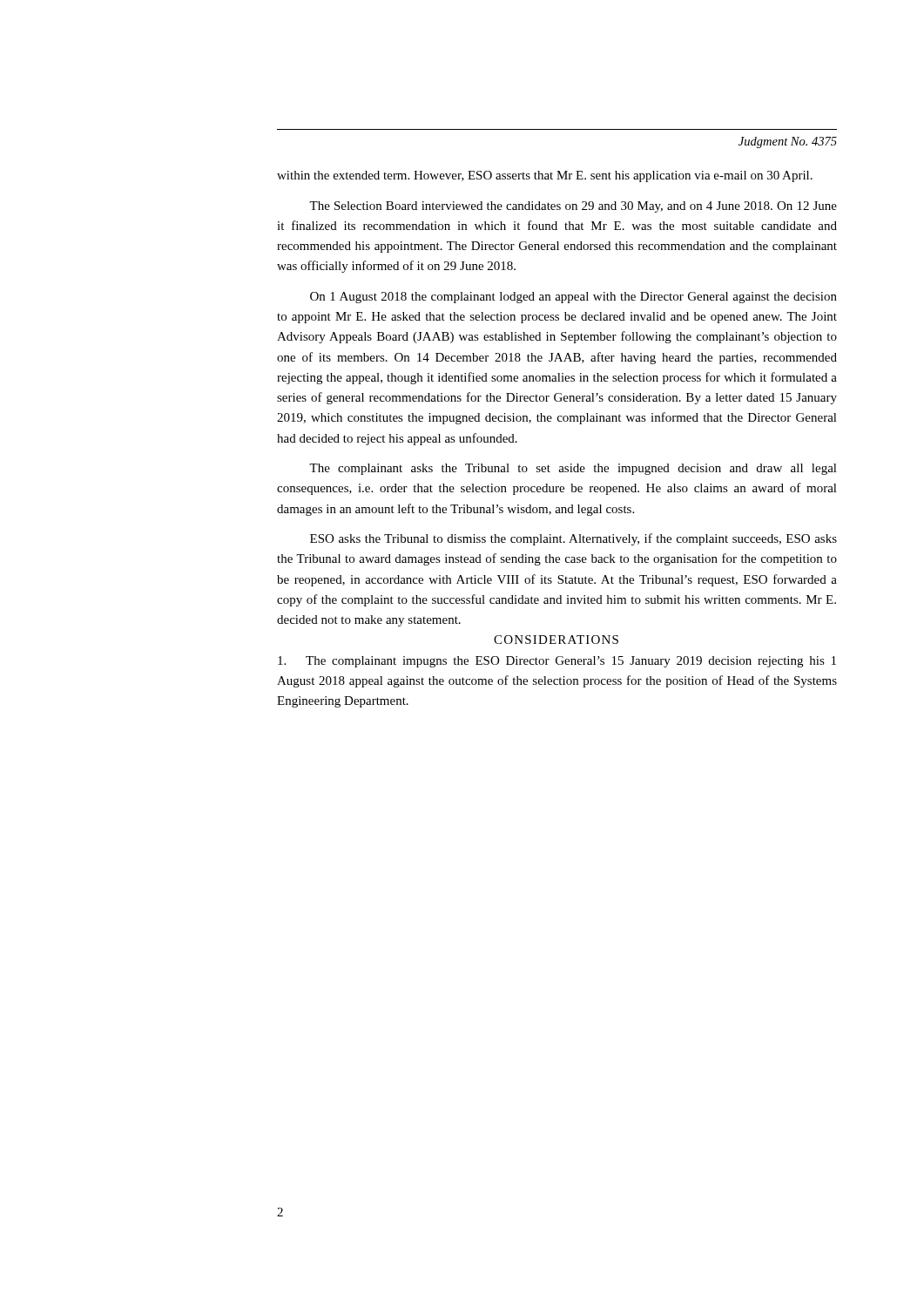
Task: Select the text block that reads "The complainant impugns"
Action: (x=557, y=679)
